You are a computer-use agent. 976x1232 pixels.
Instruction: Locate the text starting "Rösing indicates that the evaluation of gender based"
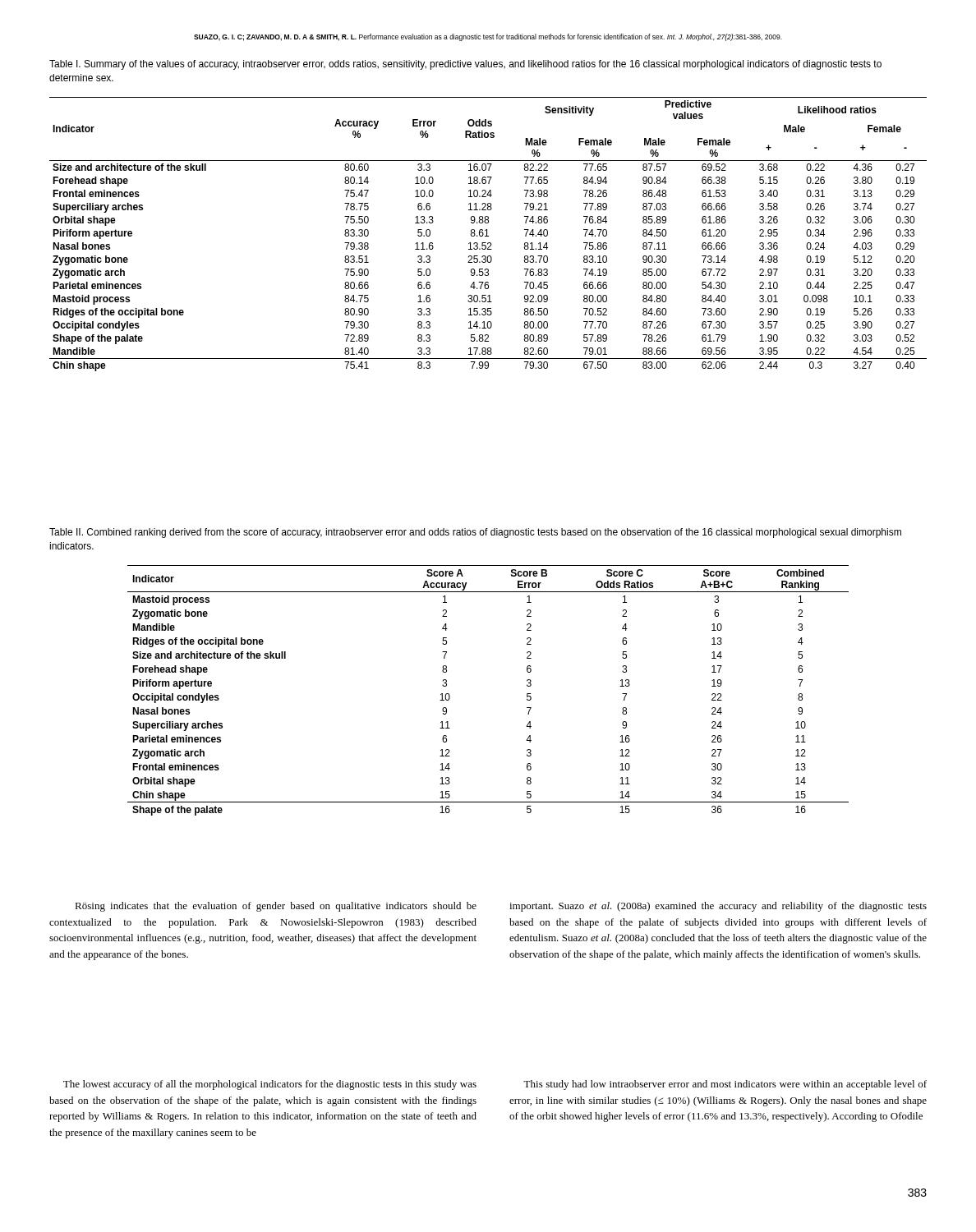[x=263, y=930]
